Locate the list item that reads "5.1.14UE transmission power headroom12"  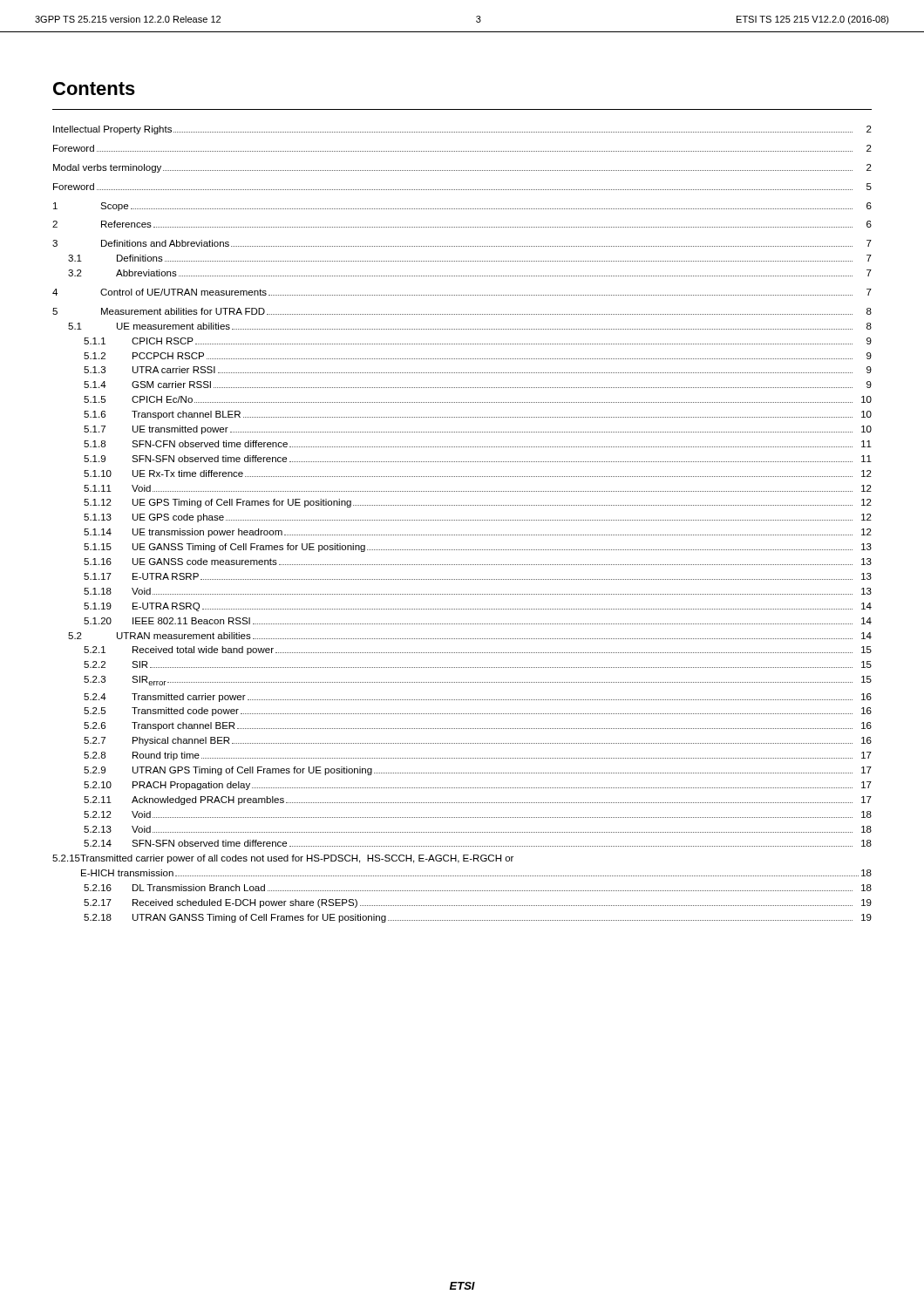click(462, 533)
